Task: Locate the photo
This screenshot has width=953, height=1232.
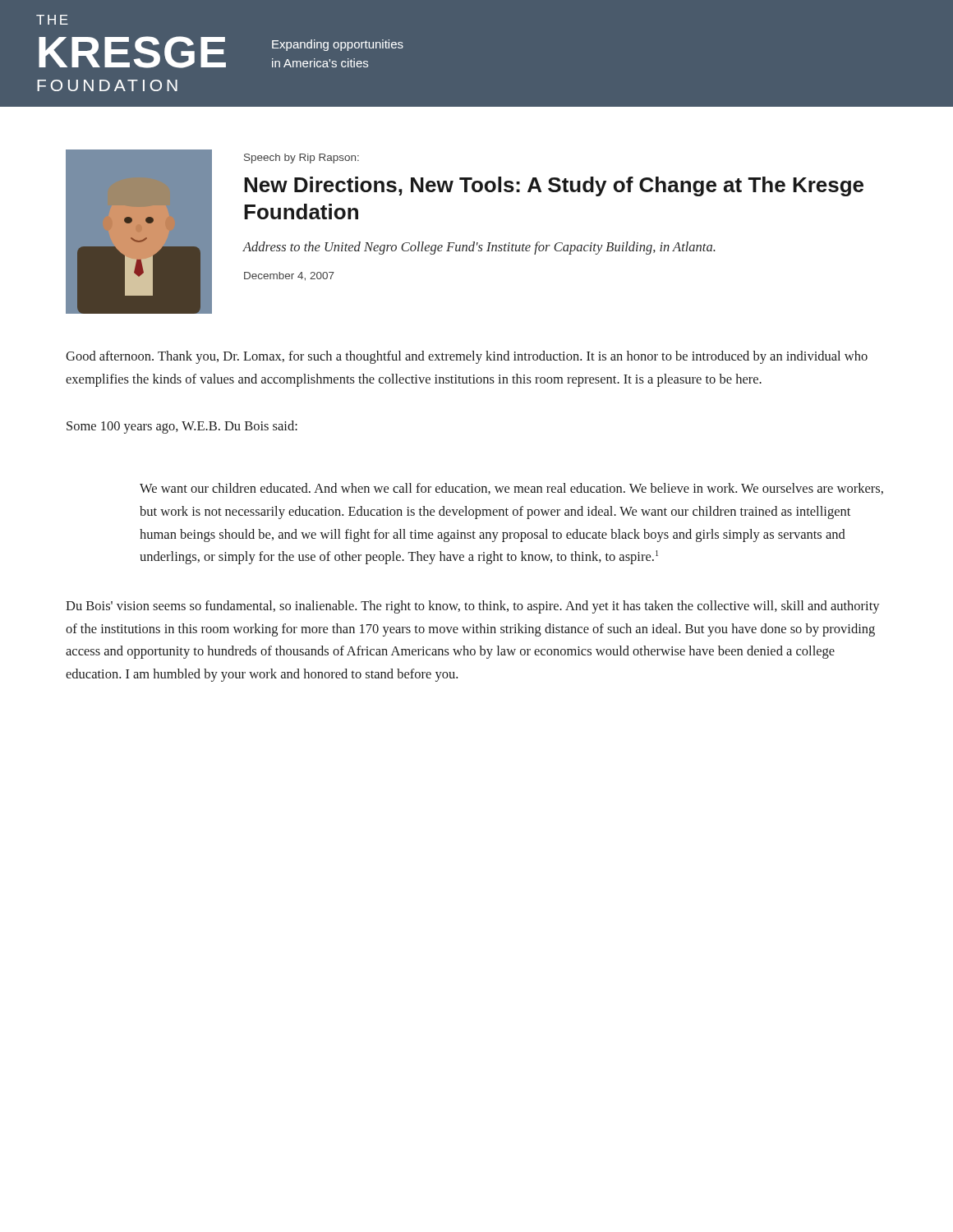Action: click(139, 232)
